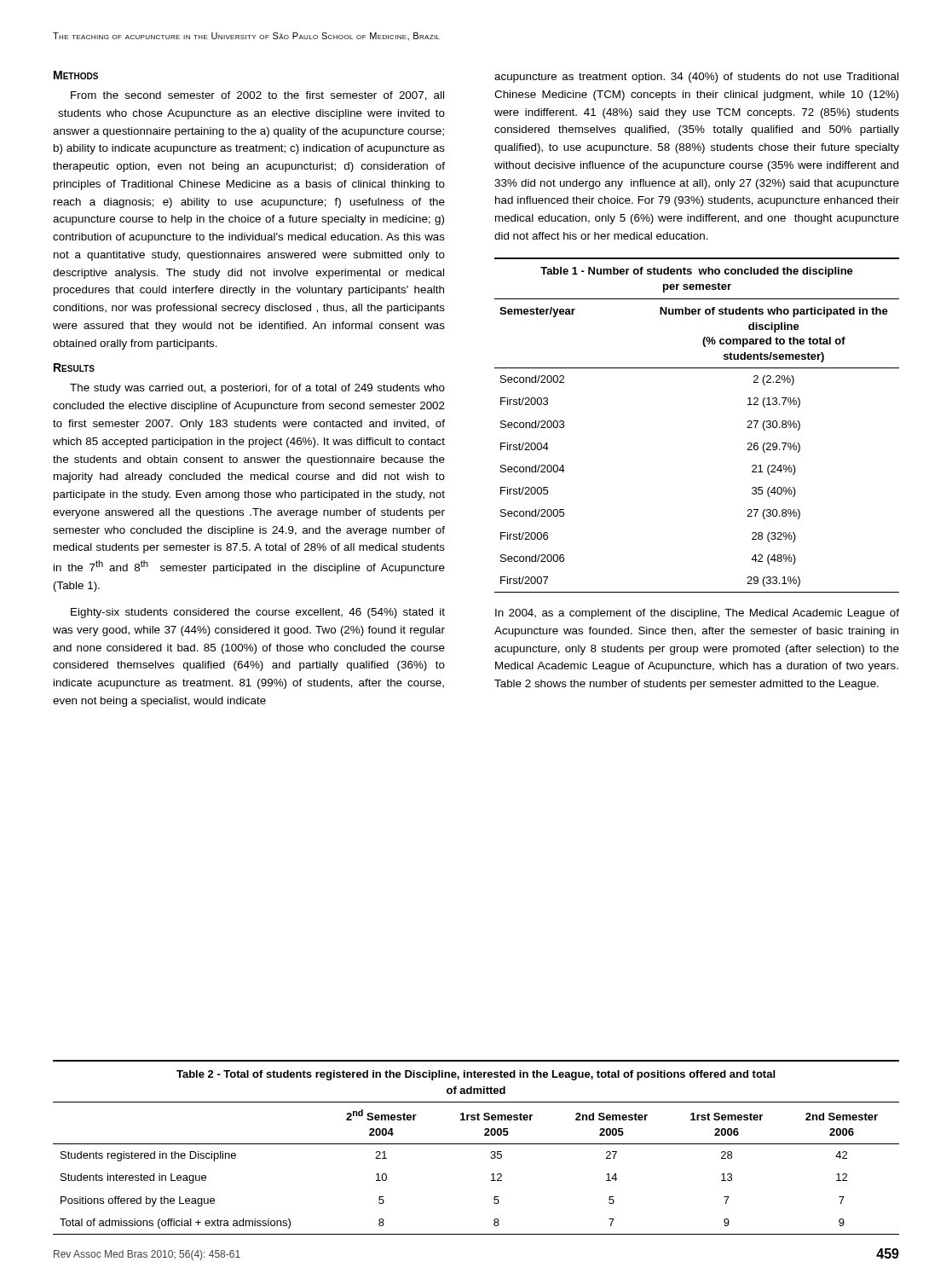Locate the text block that says "acupuncture as treatment option. 34 (40%)"

697,157
